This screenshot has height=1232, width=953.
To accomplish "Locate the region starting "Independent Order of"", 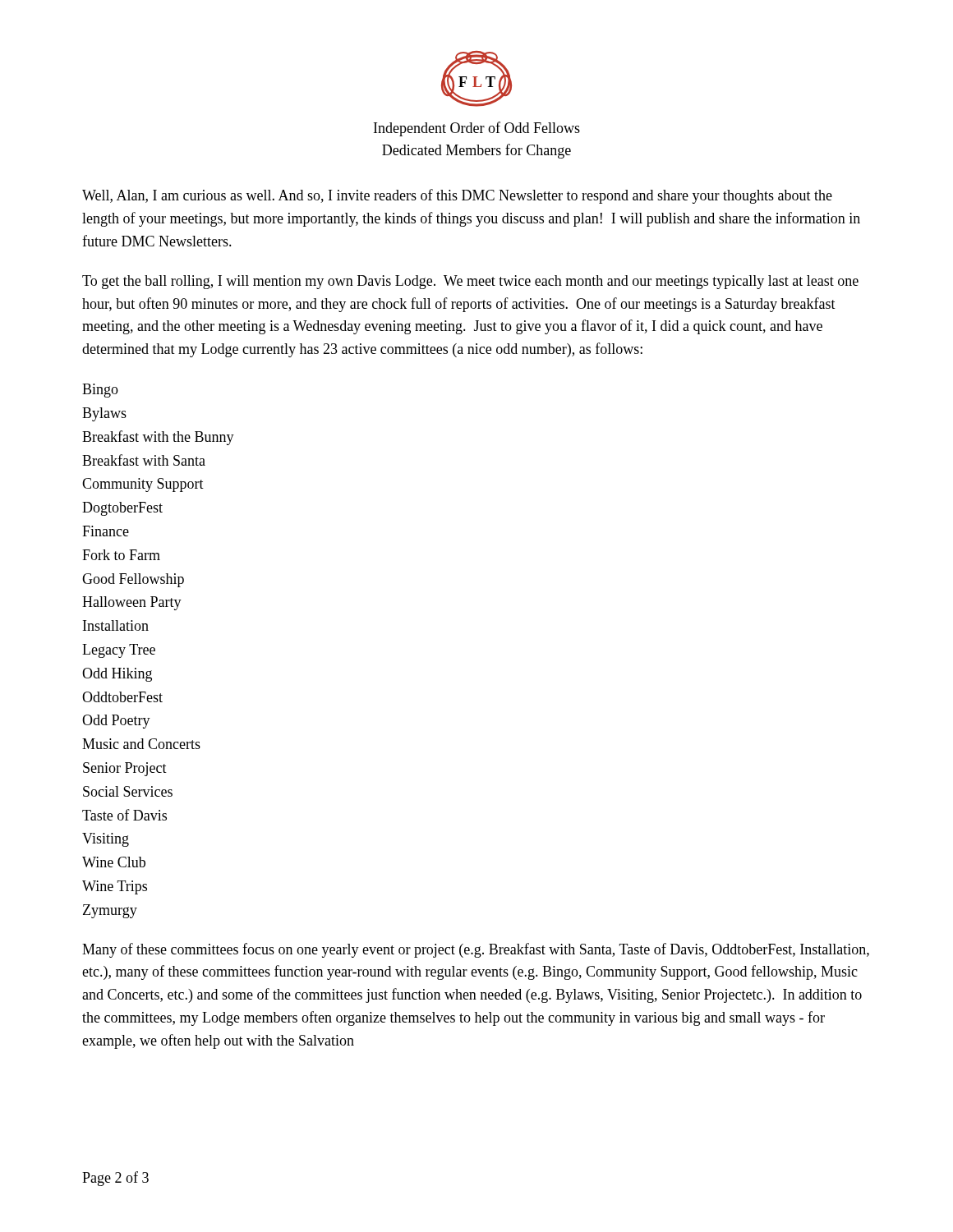I will [476, 139].
